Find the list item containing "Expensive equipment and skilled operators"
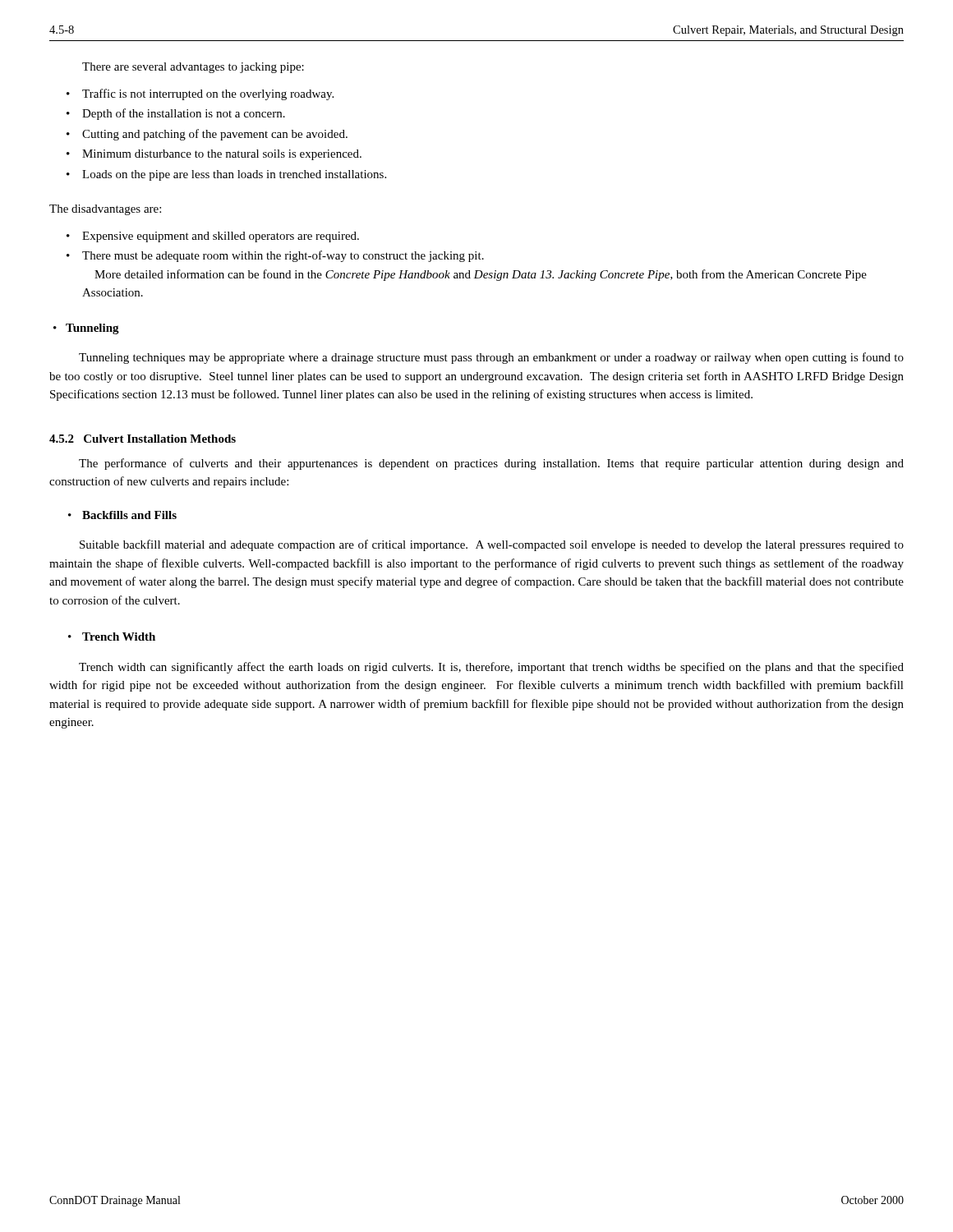 click(221, 235)
